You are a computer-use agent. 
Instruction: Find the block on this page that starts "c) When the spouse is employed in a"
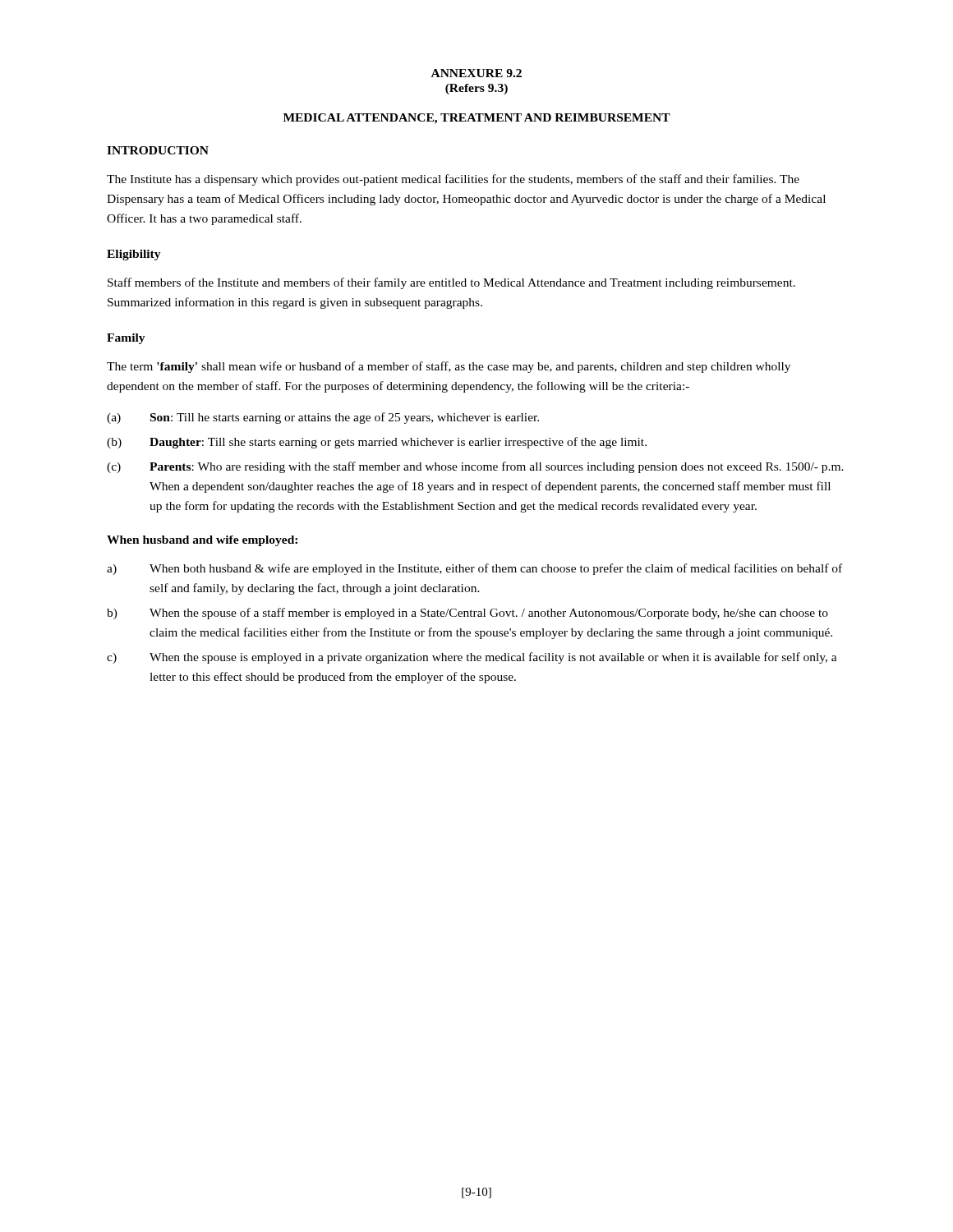click(476, 667)
